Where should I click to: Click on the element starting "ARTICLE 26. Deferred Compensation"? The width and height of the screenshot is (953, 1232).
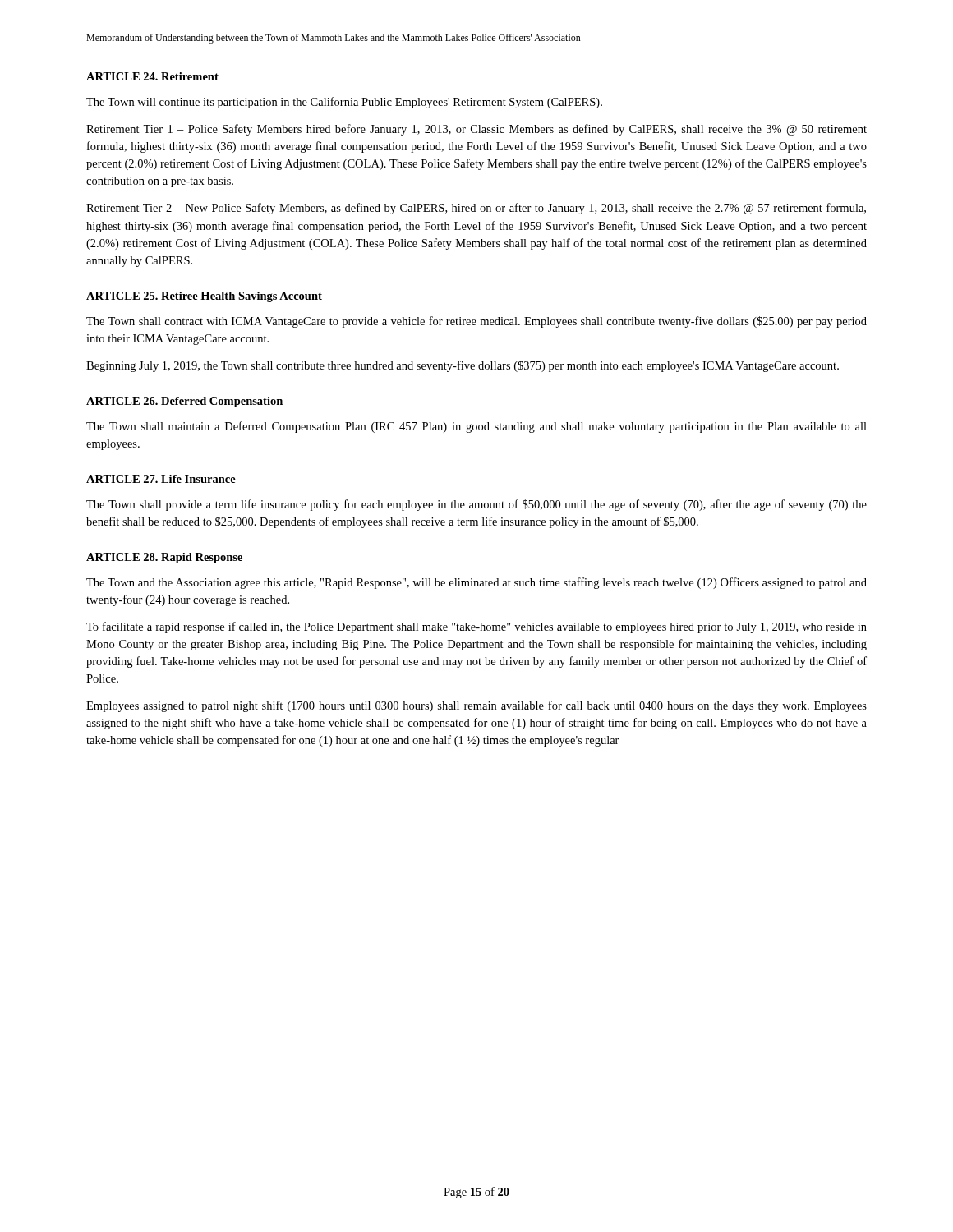point(185,400)
